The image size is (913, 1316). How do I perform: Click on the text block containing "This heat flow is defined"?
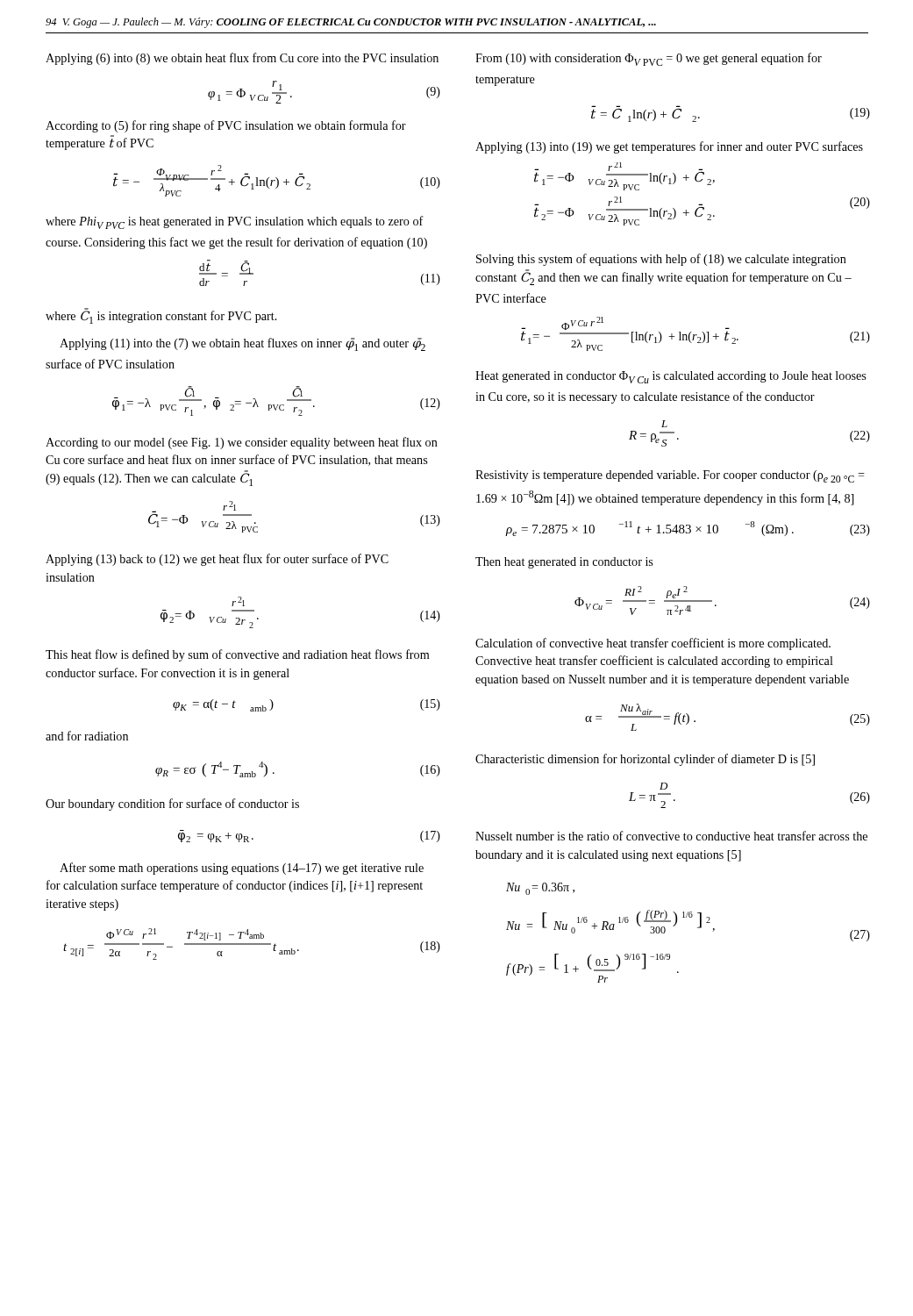click(243, 664)
